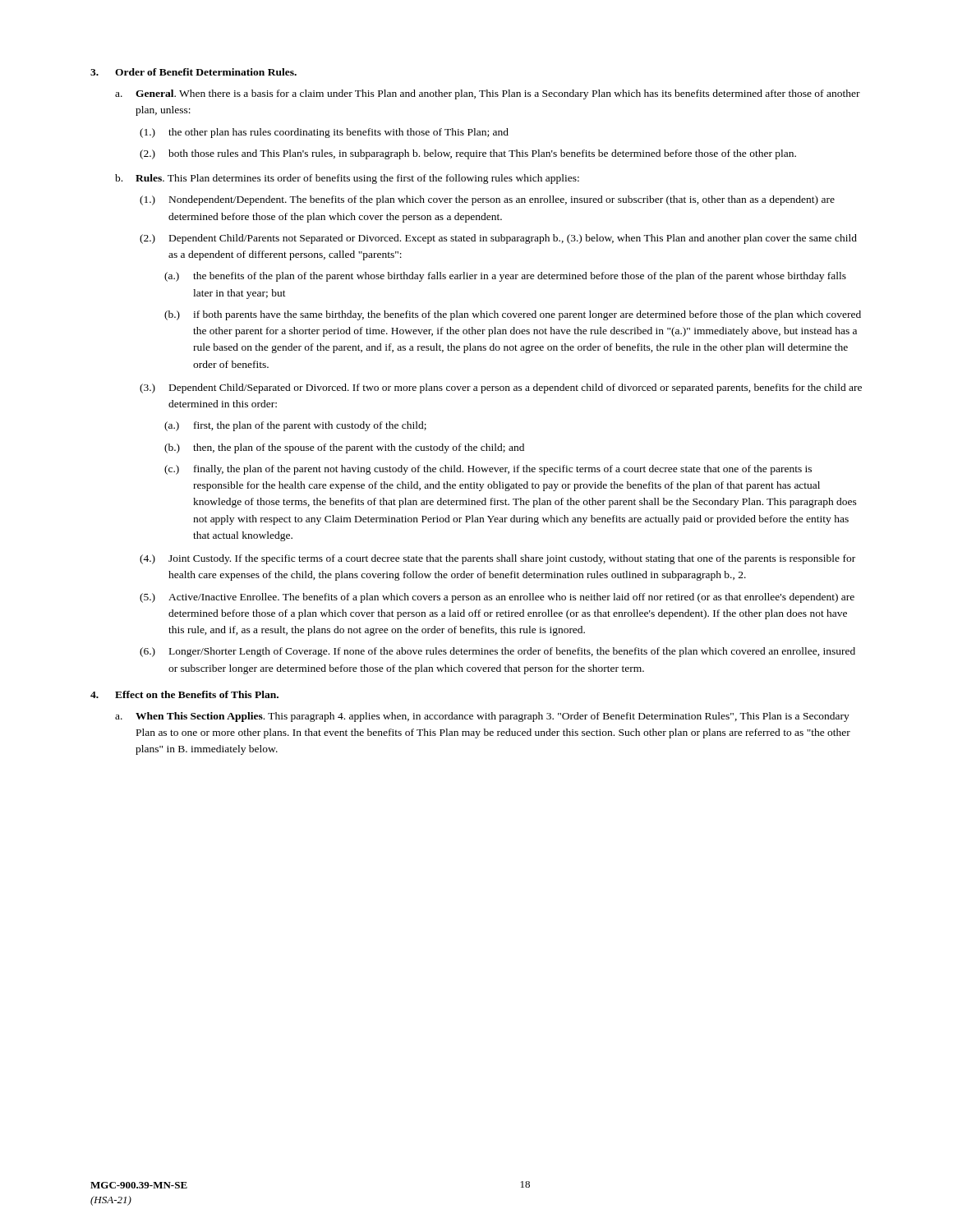Find the block on this page that starts "(b.) then, the plan of"
Viewport: 953px width, 1232px height.
344,447
